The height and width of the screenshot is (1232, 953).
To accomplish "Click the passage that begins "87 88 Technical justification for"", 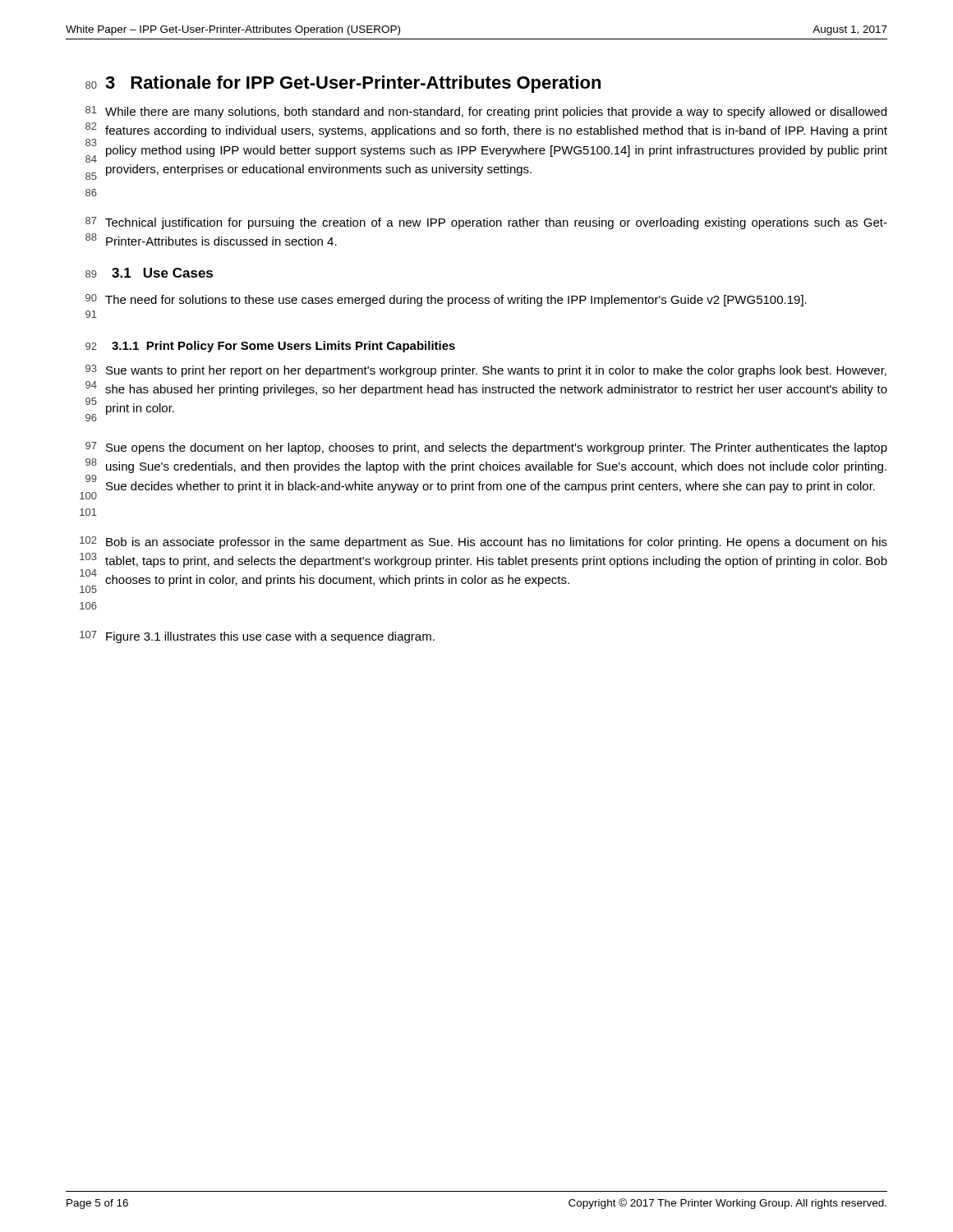I will tap(476, 232).
